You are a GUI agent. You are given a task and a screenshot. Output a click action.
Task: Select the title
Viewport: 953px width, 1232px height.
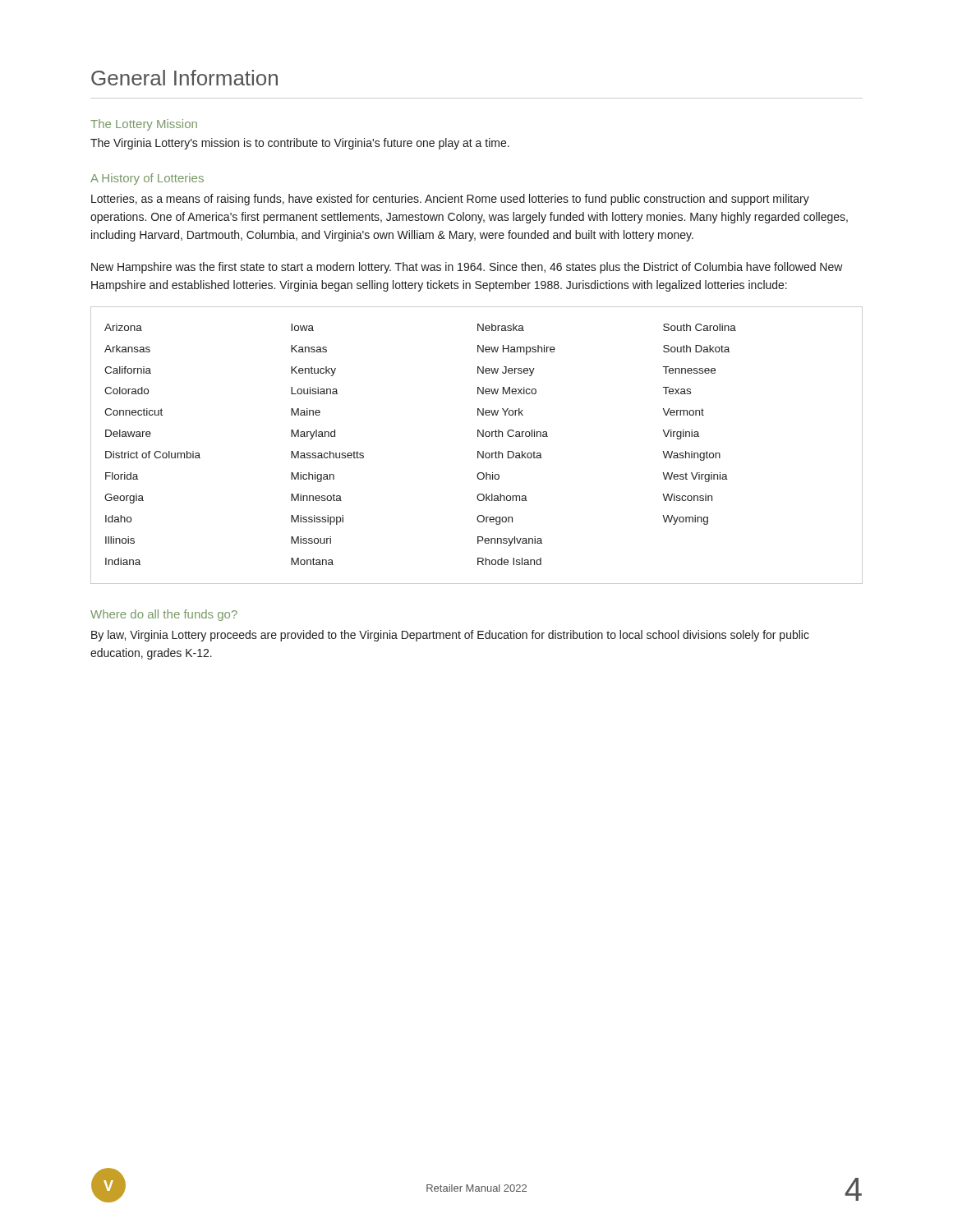pos(185,78)
